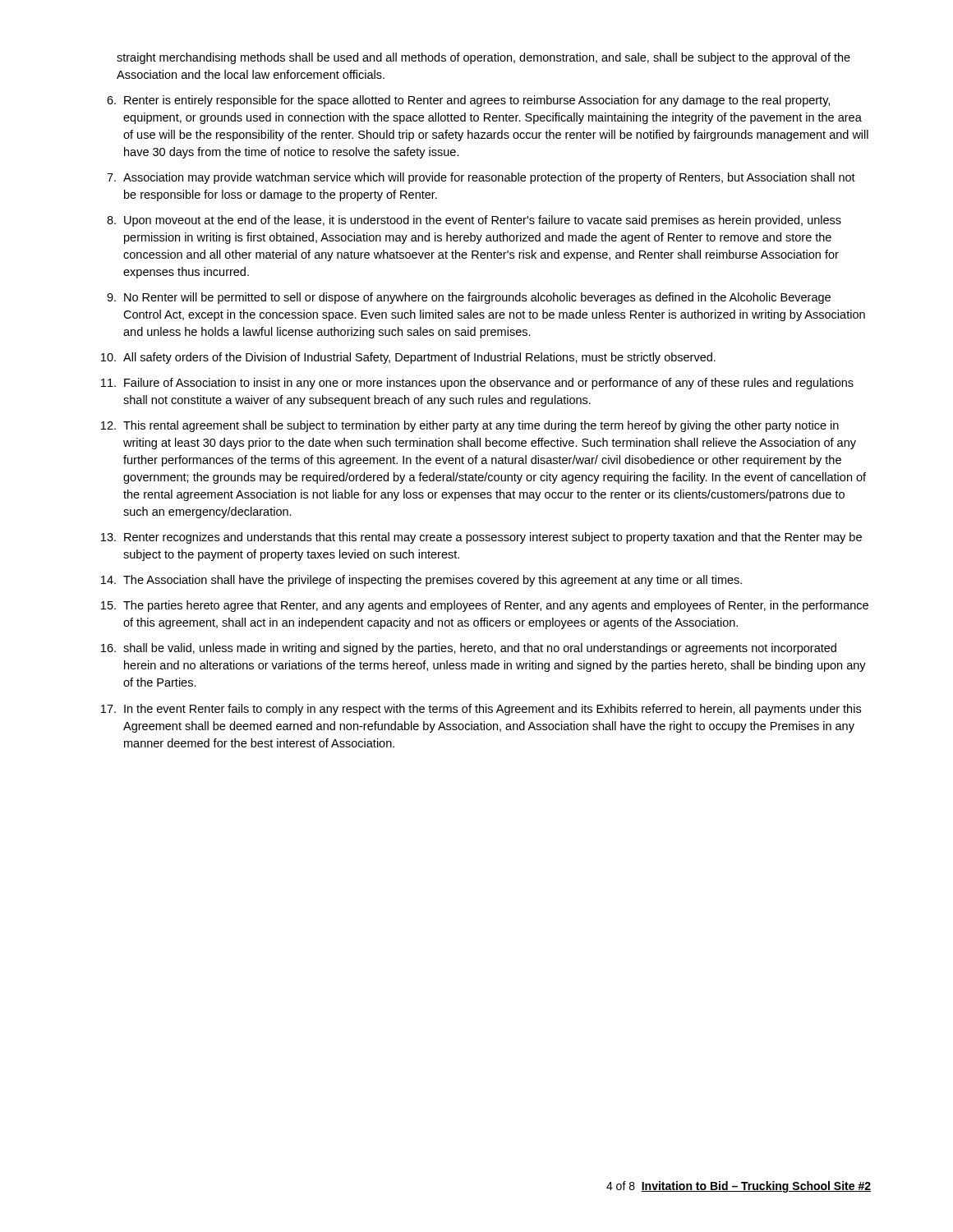Point to the passage starting "straight merchandising methods shall"
The image size is (953, 1232).
coord(484,66)
